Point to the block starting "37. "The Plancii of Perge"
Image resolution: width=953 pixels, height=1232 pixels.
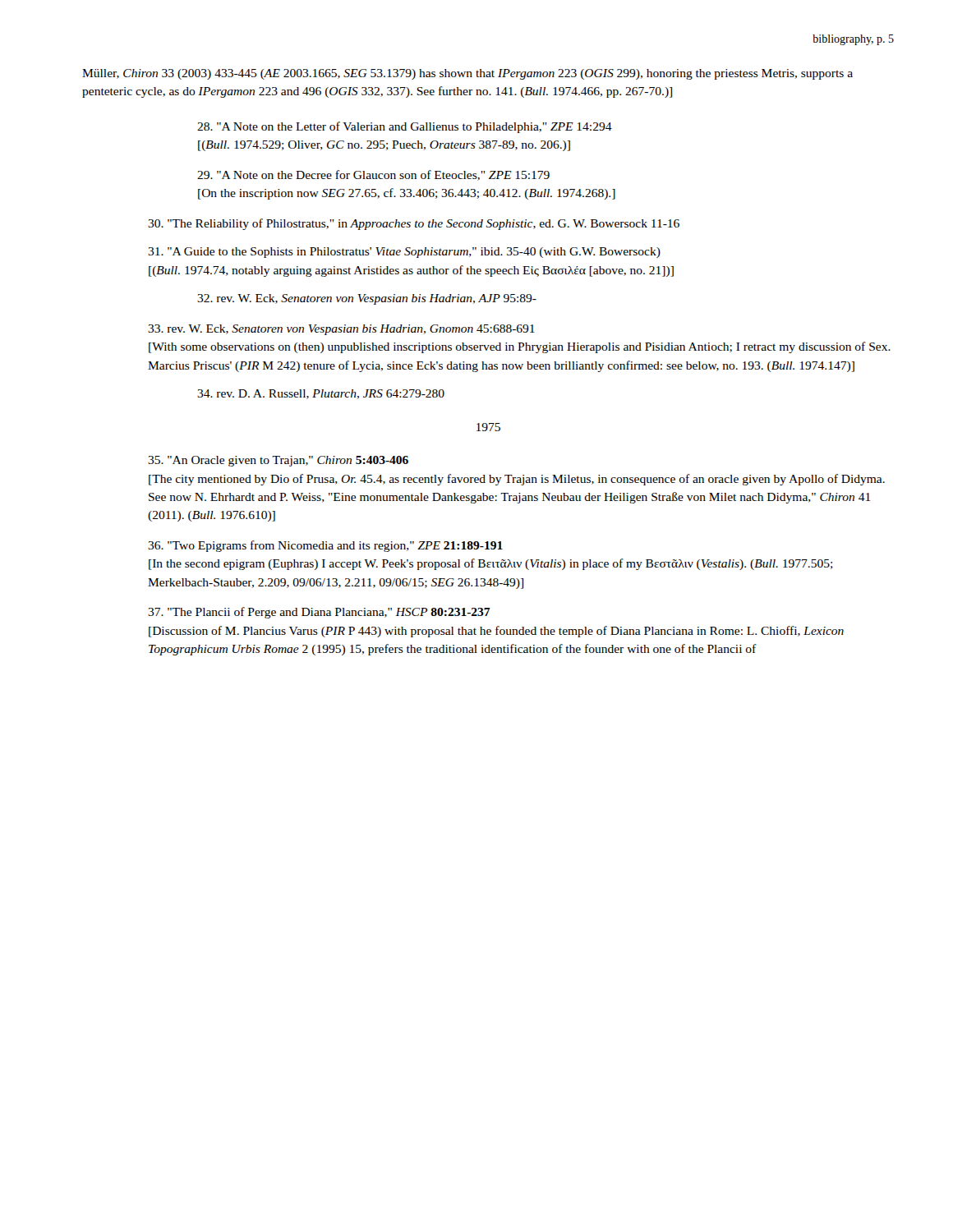(521, 631)
